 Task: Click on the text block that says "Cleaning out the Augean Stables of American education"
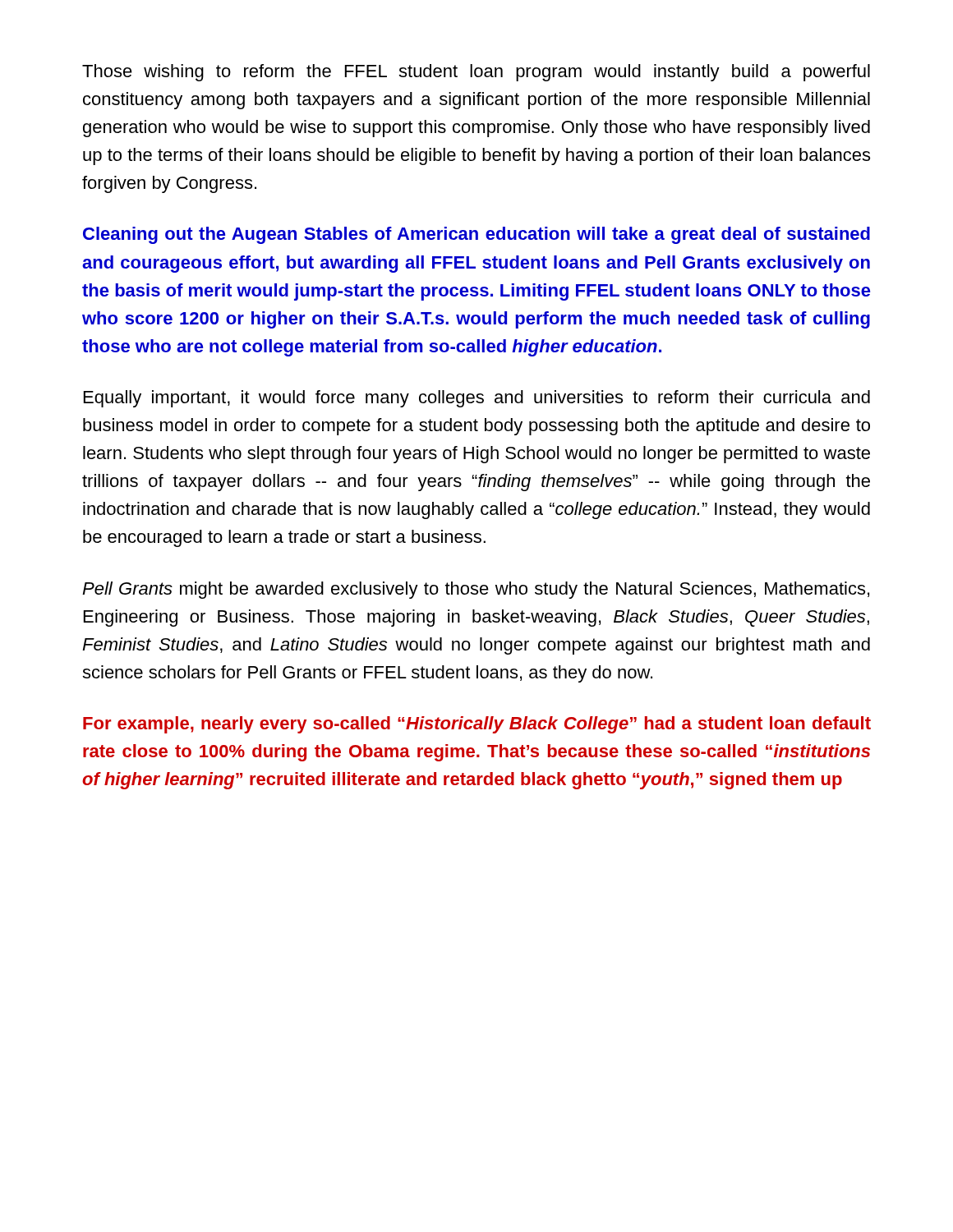click(476, 290)
